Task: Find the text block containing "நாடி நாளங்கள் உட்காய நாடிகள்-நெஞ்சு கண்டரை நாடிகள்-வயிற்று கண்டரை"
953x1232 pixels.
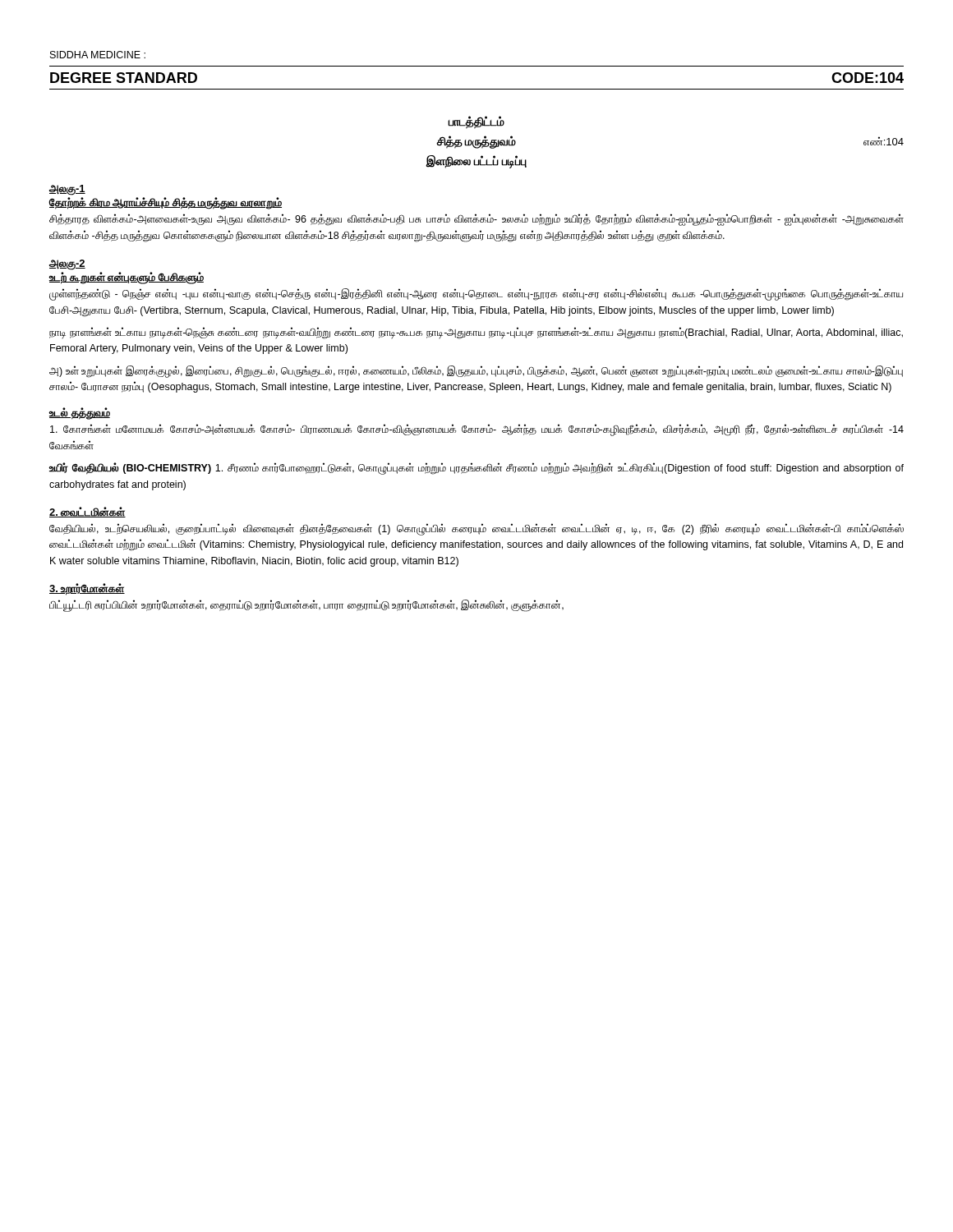Action: pyautogui.click(x=476, y=341)
